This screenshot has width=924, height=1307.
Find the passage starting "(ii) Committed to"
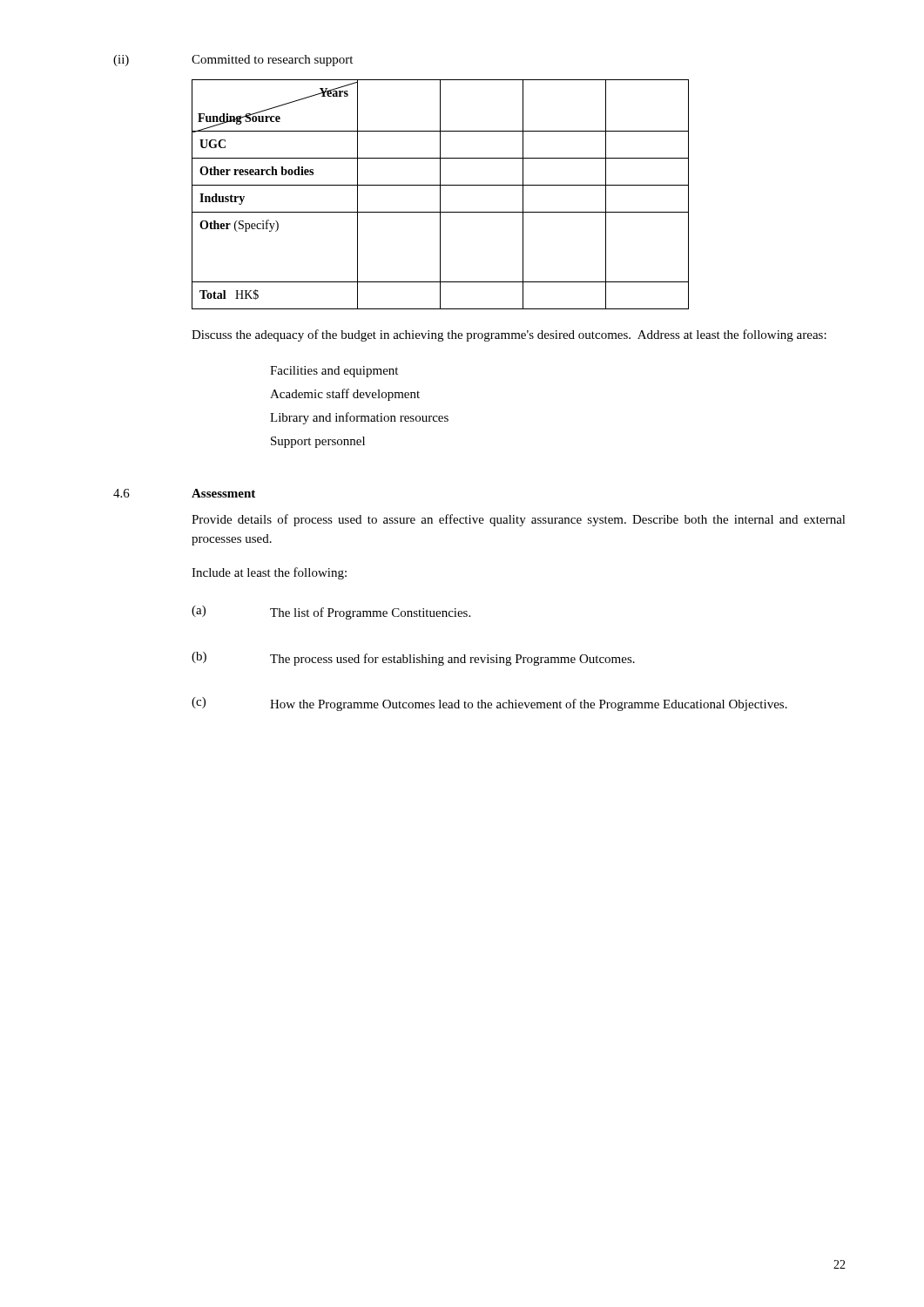point(233,60)
